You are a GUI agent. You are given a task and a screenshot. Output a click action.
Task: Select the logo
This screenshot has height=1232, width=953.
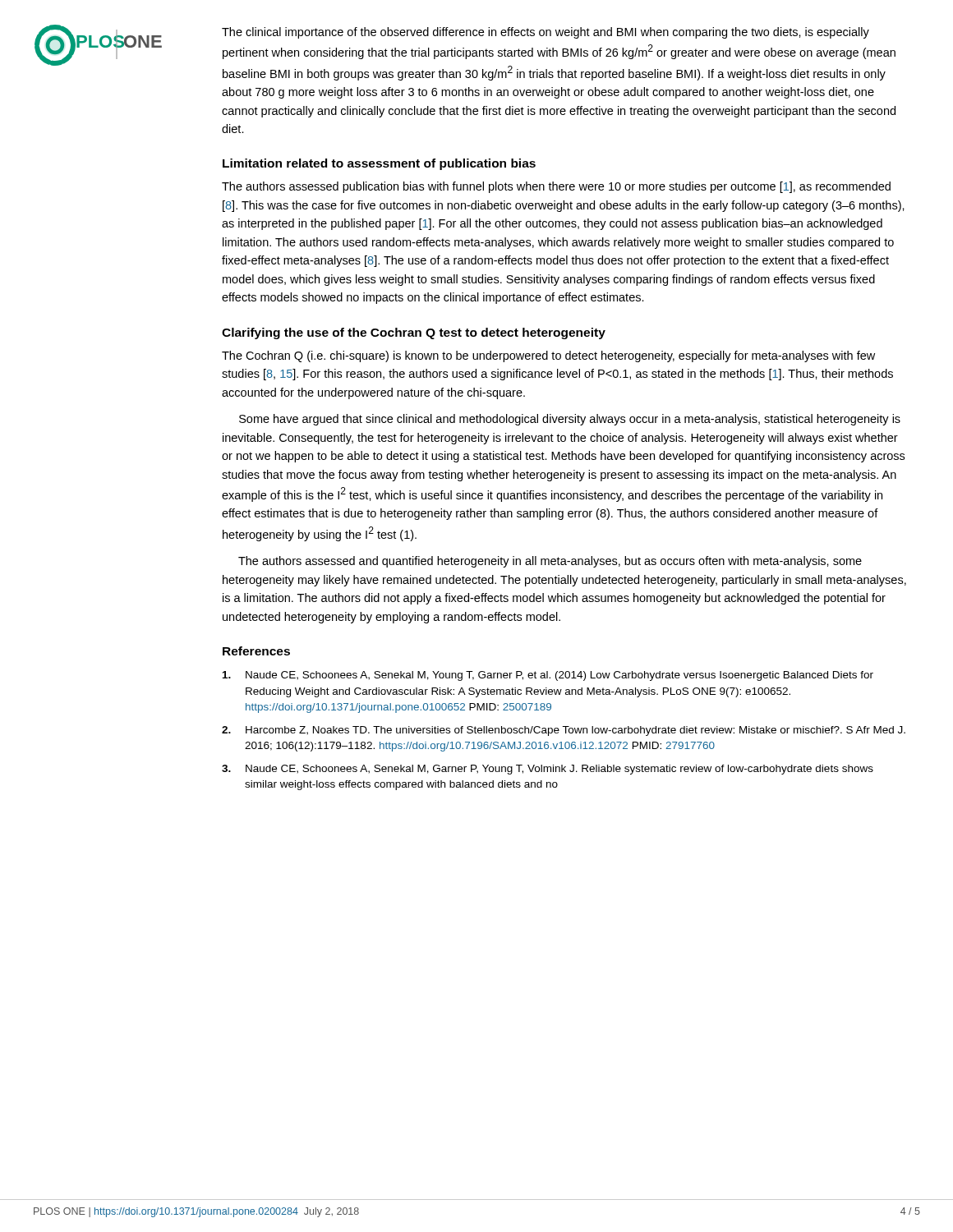click(x=111, y=46)
